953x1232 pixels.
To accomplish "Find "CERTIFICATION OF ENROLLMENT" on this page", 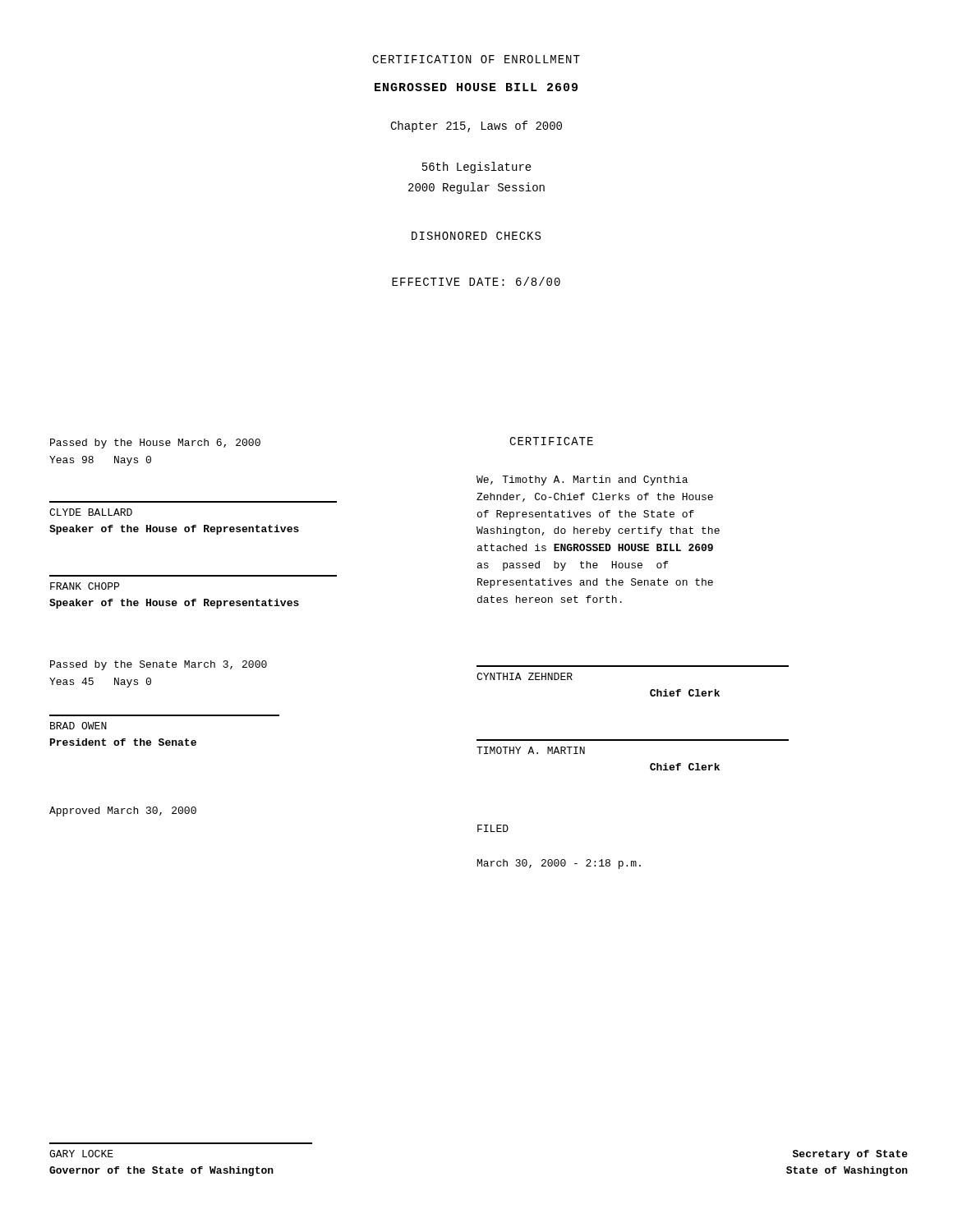I will (x=476, y=60).
